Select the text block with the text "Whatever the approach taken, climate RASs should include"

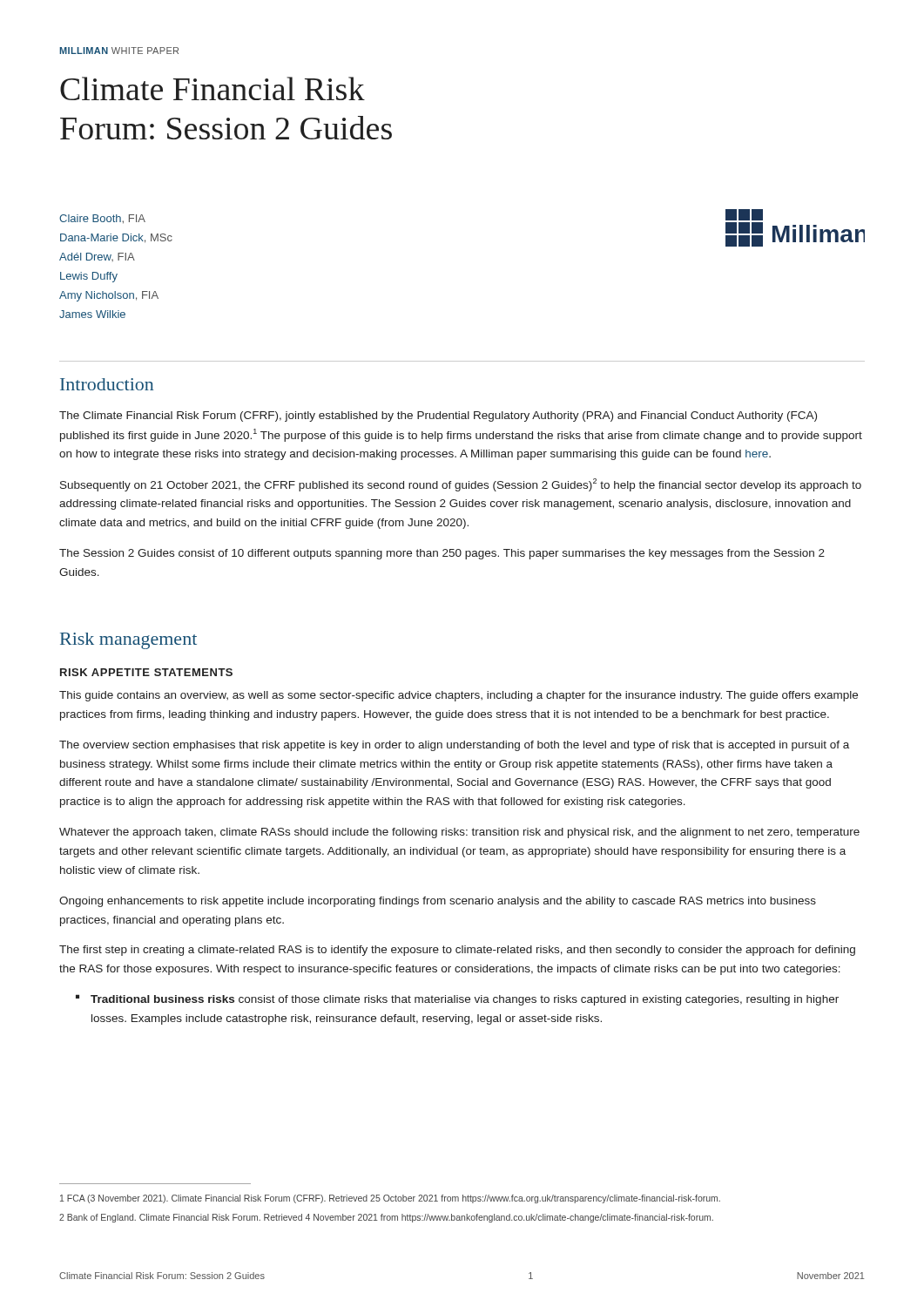(460, 851)
